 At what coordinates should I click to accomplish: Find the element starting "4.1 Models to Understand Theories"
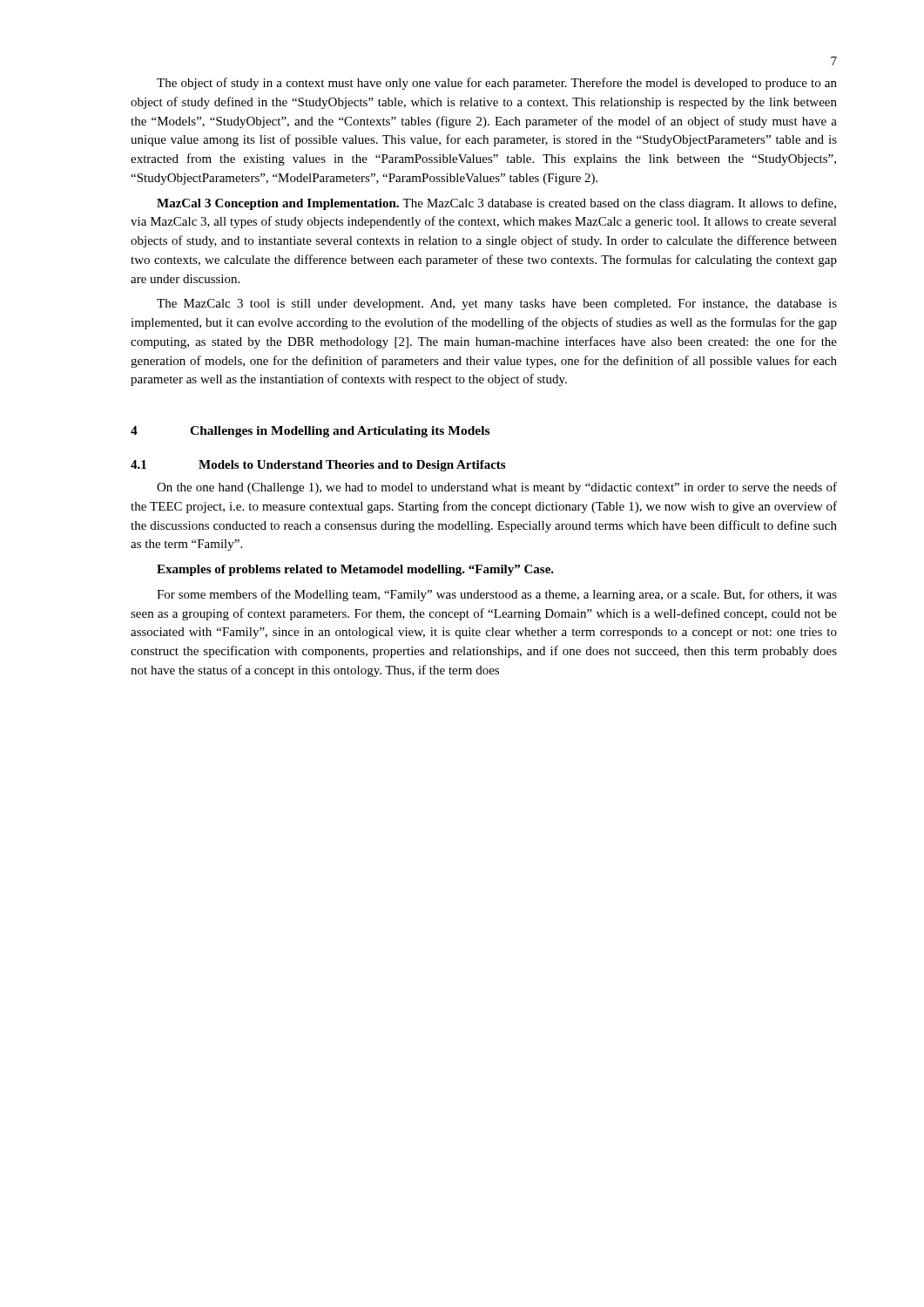pos(318,465)
